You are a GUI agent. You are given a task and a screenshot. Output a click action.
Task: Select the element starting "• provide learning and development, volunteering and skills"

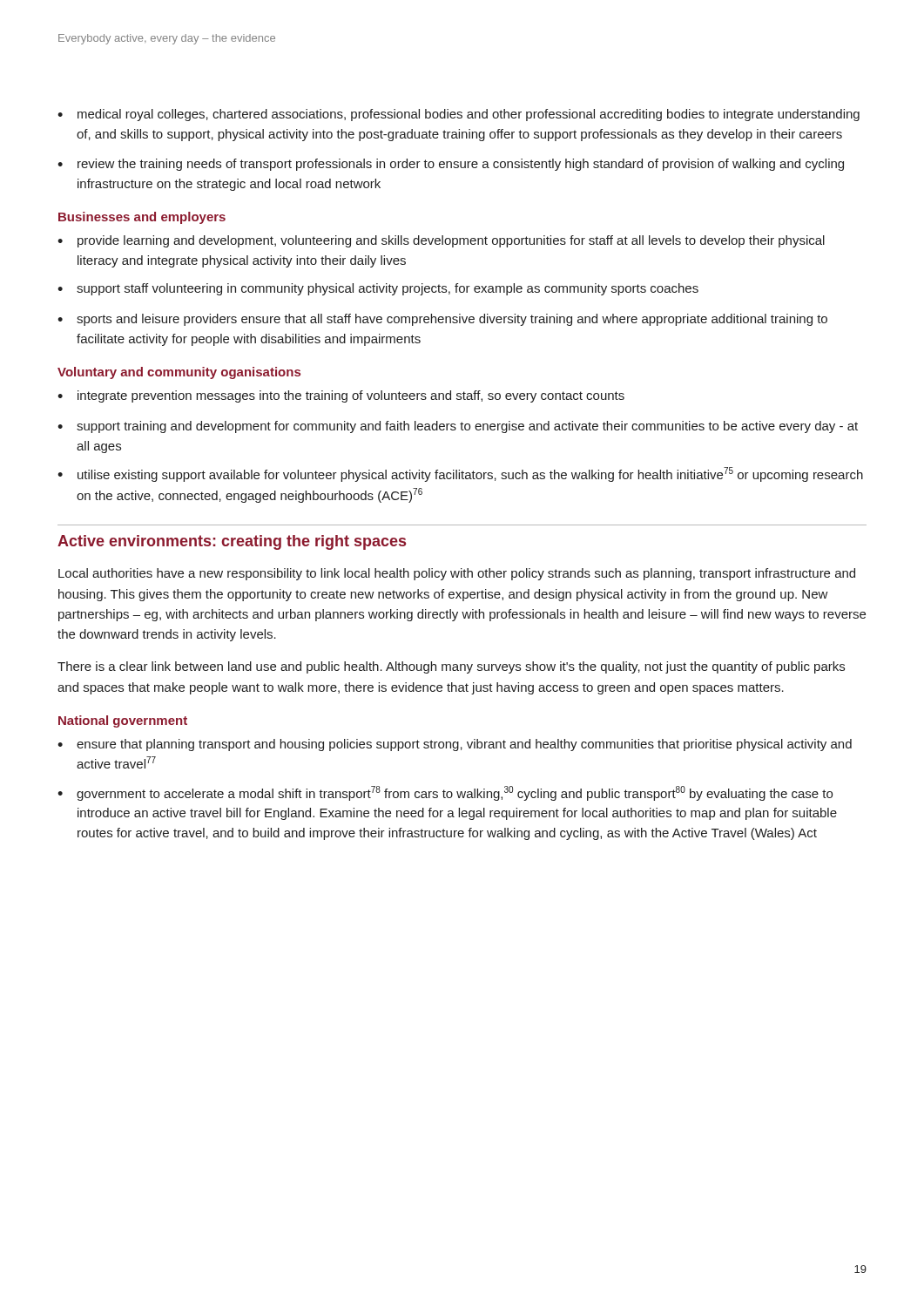click(462, 251)
